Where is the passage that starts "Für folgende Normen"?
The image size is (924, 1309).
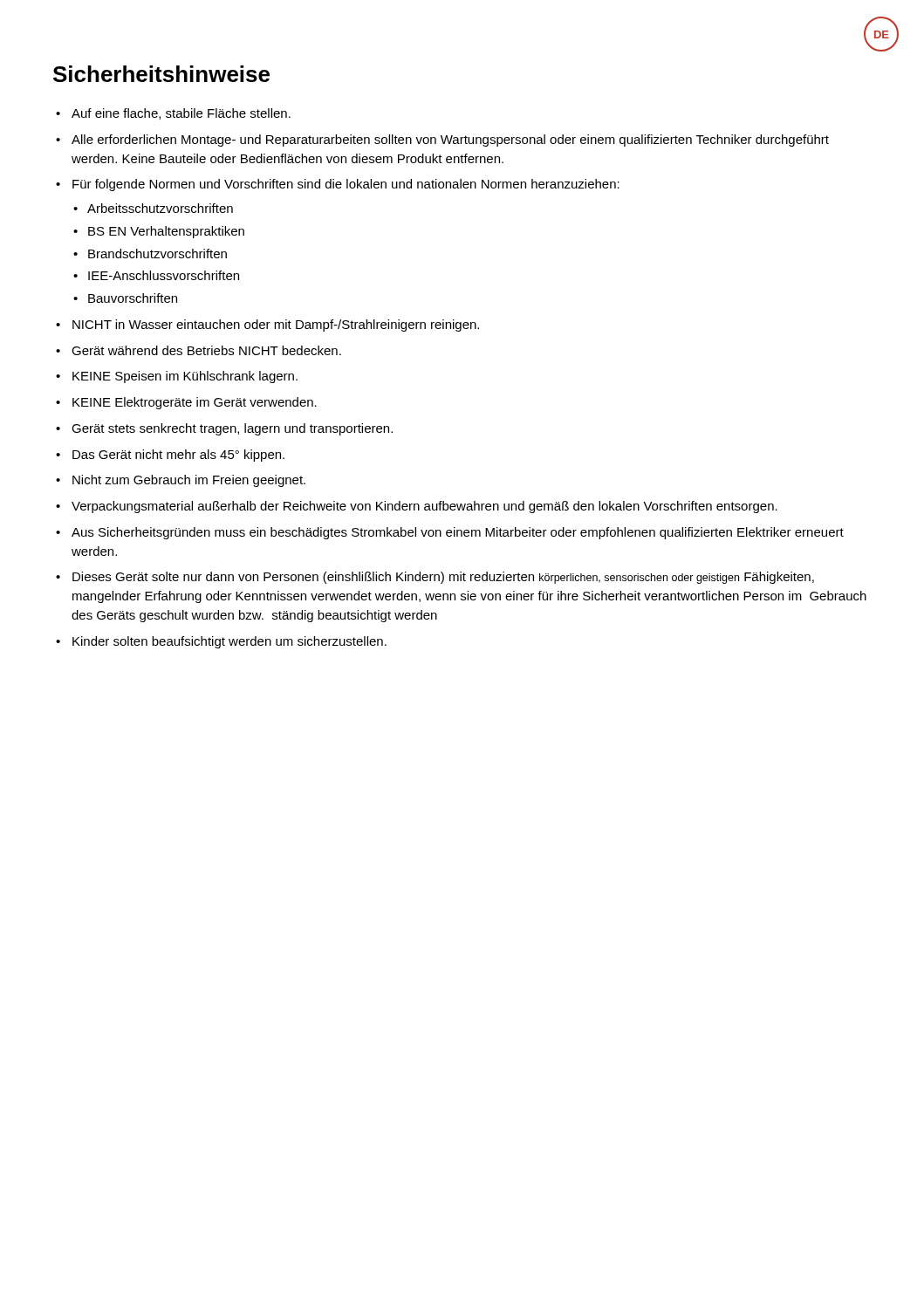click(346, 185)
